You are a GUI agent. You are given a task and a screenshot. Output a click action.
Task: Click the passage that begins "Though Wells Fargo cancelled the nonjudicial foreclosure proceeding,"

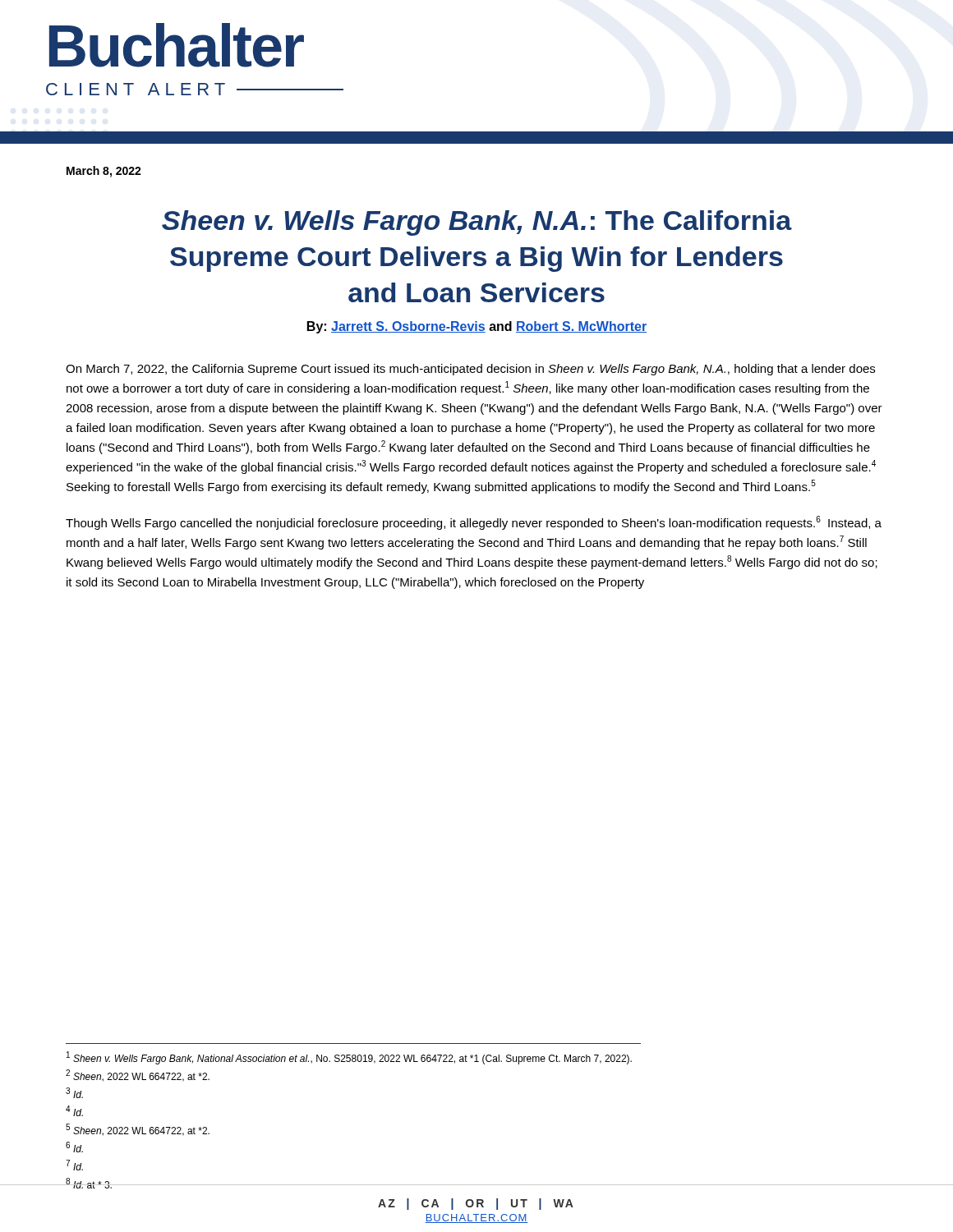[474, 552]
